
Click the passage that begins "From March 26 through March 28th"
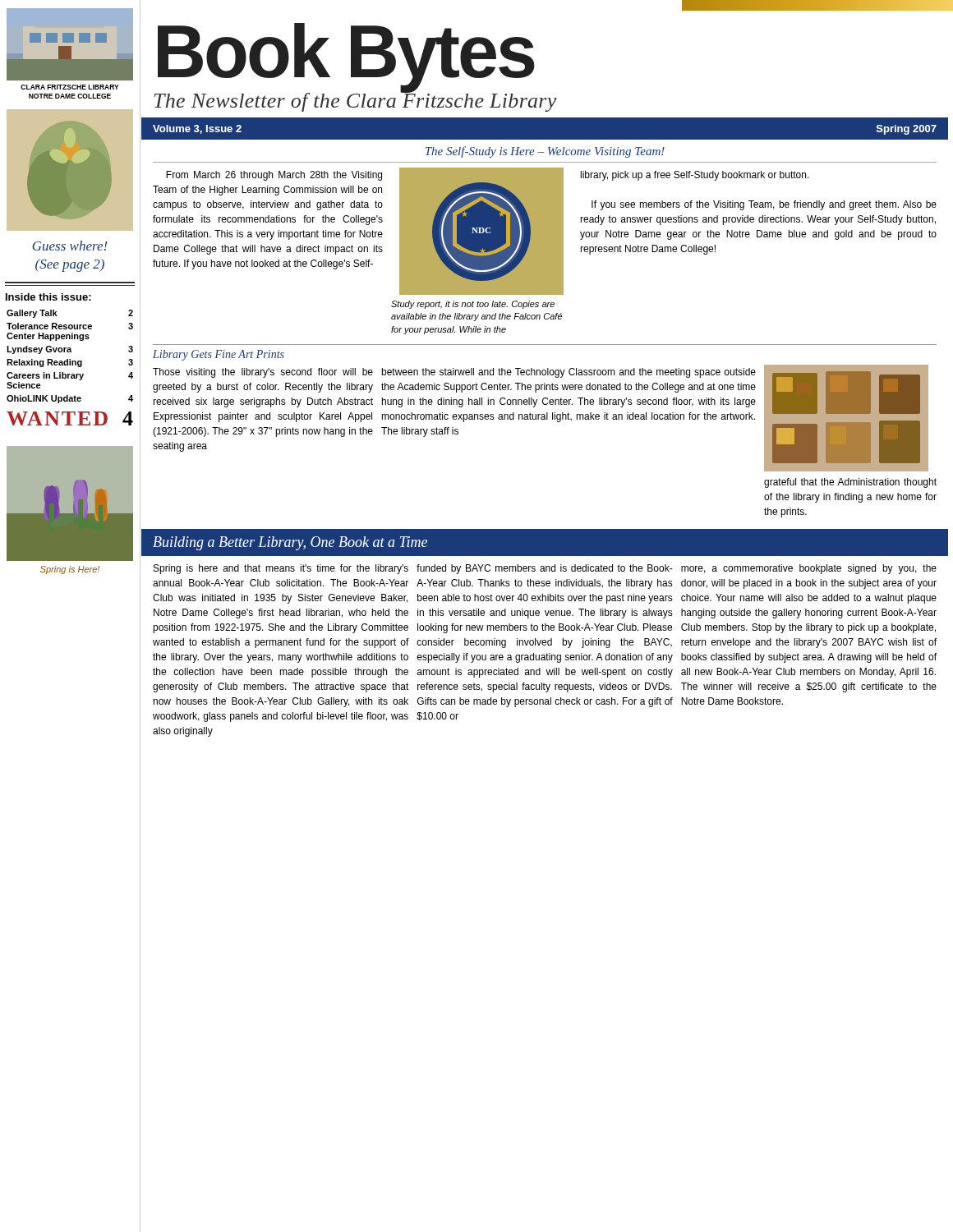coord(268,219)
